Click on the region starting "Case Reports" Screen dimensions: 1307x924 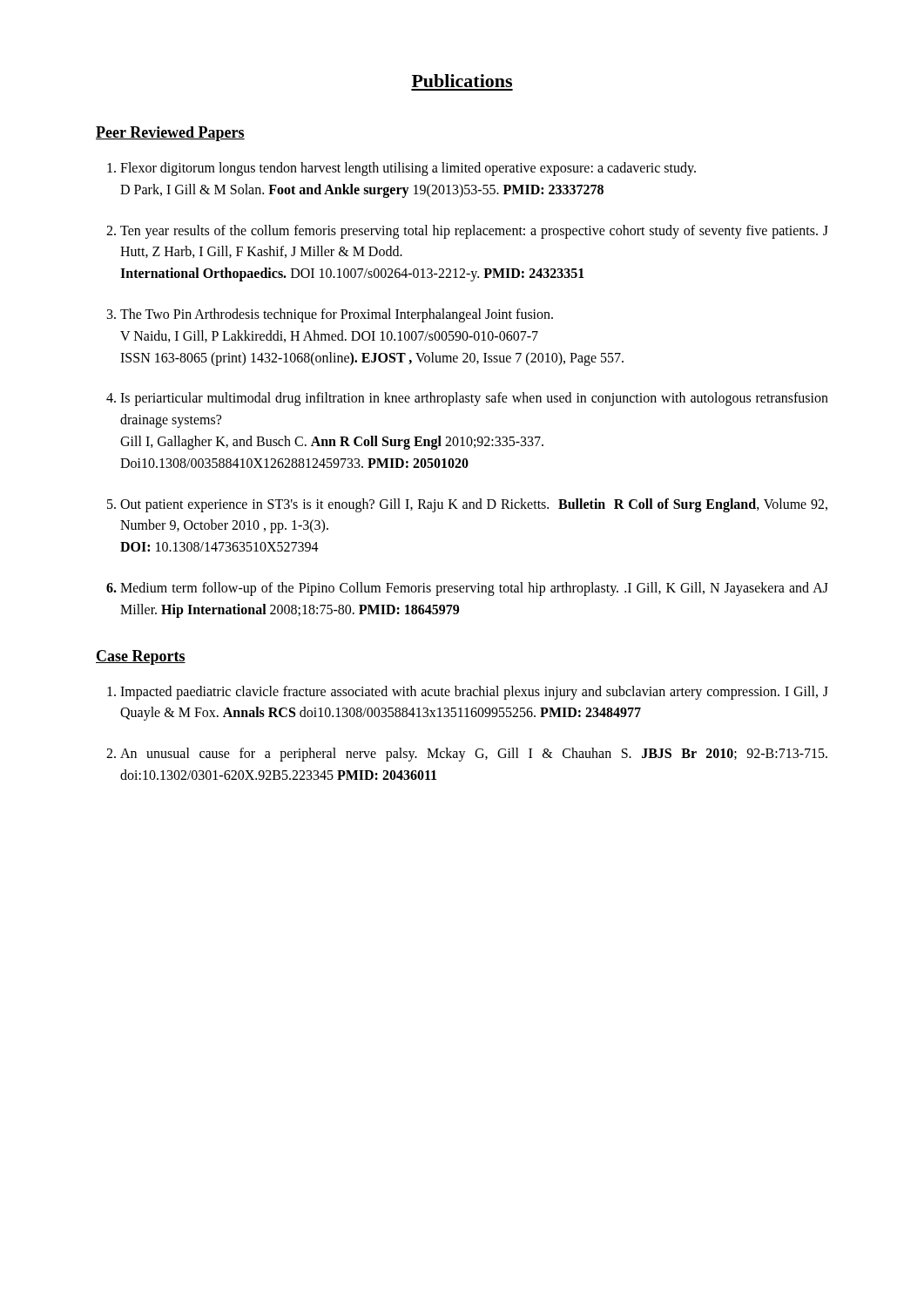pyautogui.click(x=140, y=656)
